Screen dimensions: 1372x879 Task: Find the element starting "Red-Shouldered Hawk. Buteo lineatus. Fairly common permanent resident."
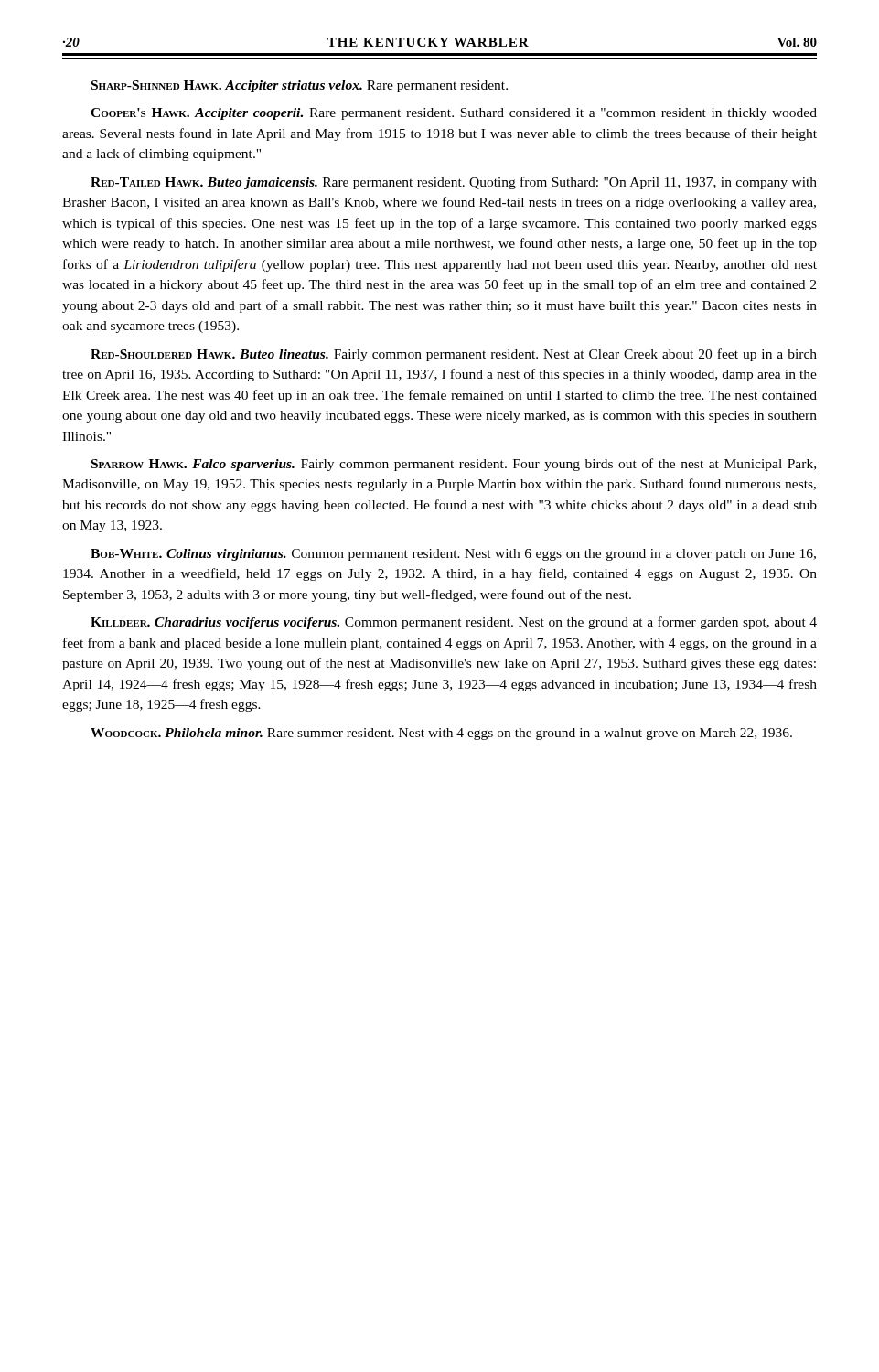click(x=440, y=394)
